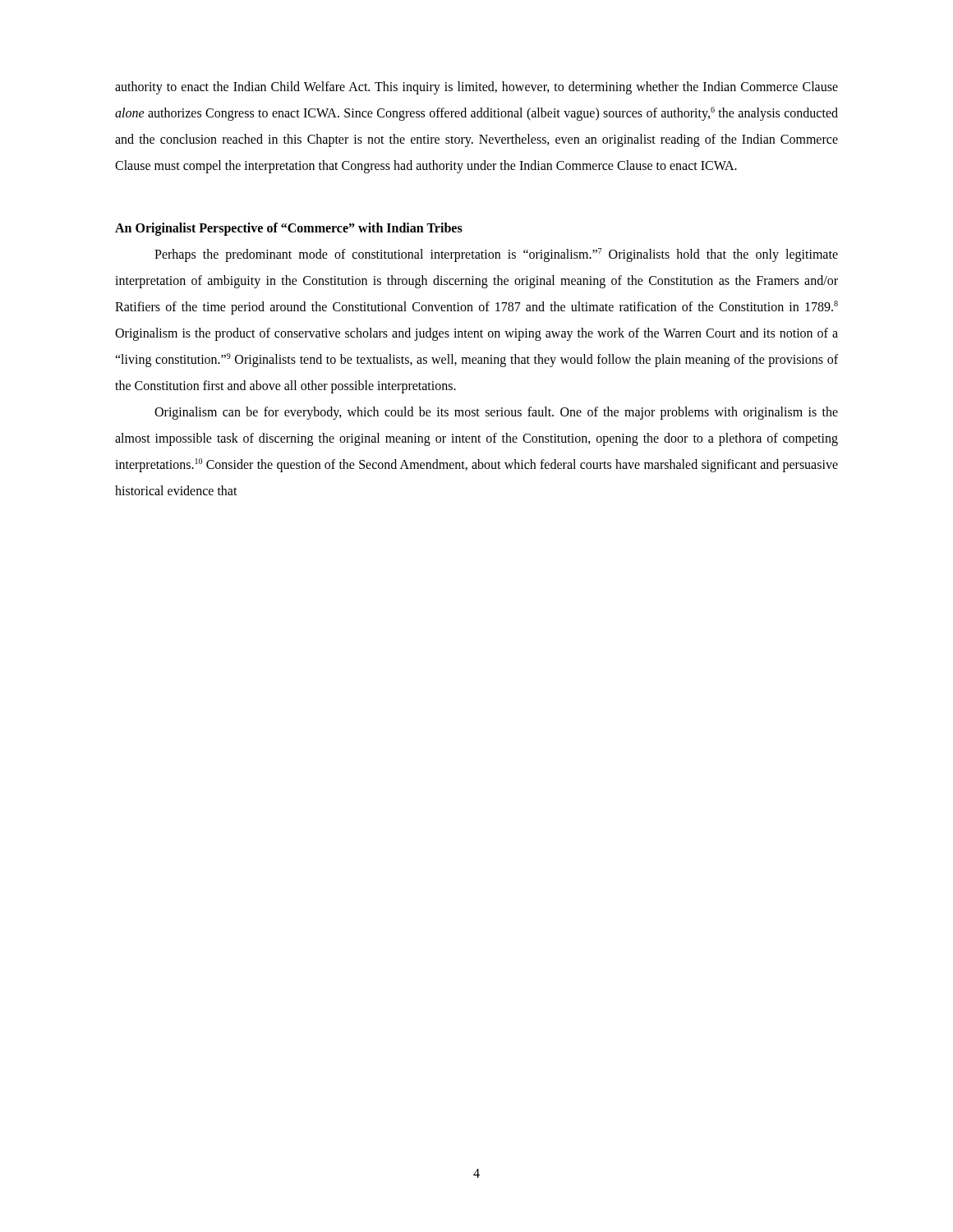This screenshot has width=953, height=1232.
Task: Point to the text block starting "authority to enact the Indian Child"
Action: point(476,126)
